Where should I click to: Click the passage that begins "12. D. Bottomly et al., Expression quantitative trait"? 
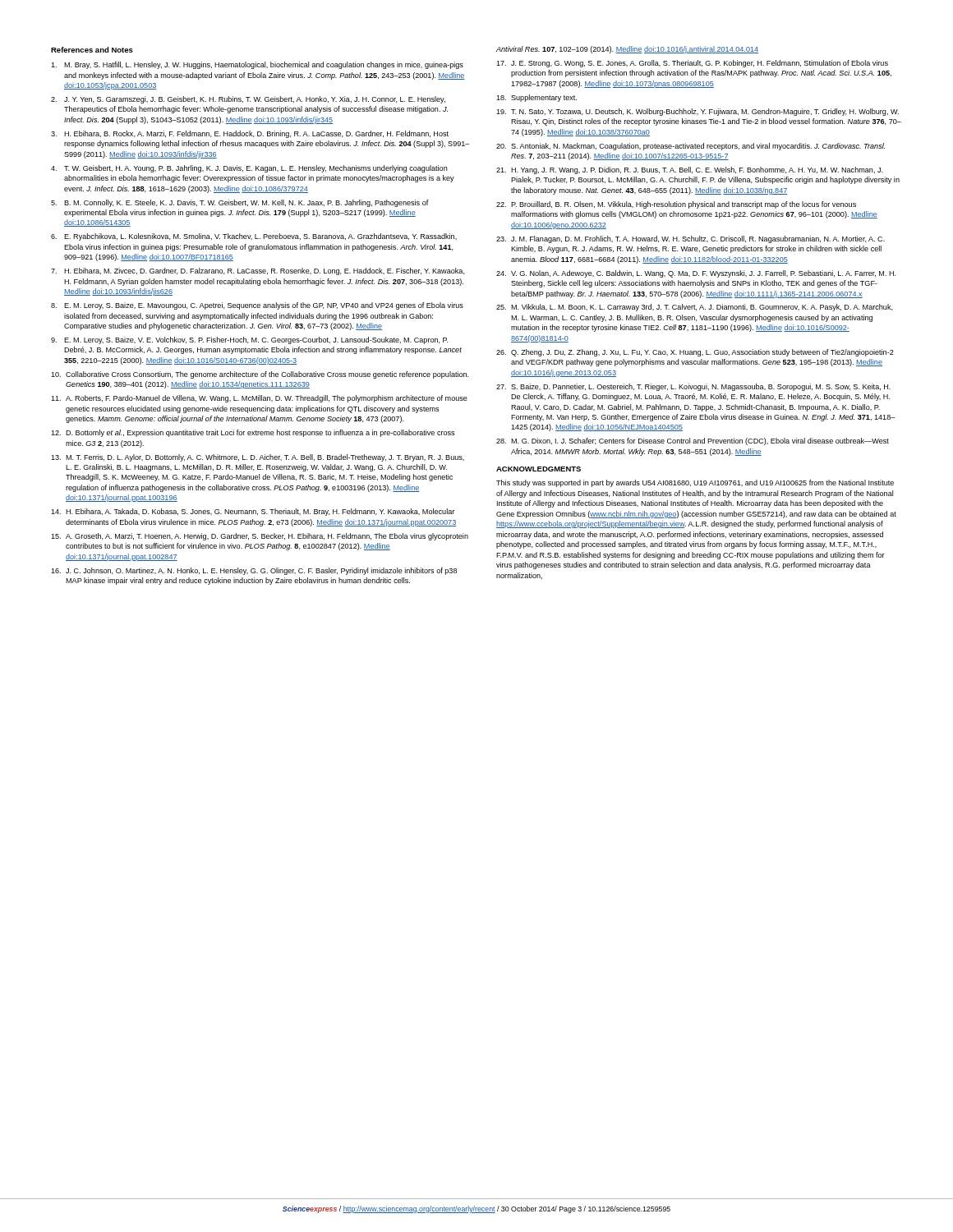pyautogui.click(x=260, y=438)
